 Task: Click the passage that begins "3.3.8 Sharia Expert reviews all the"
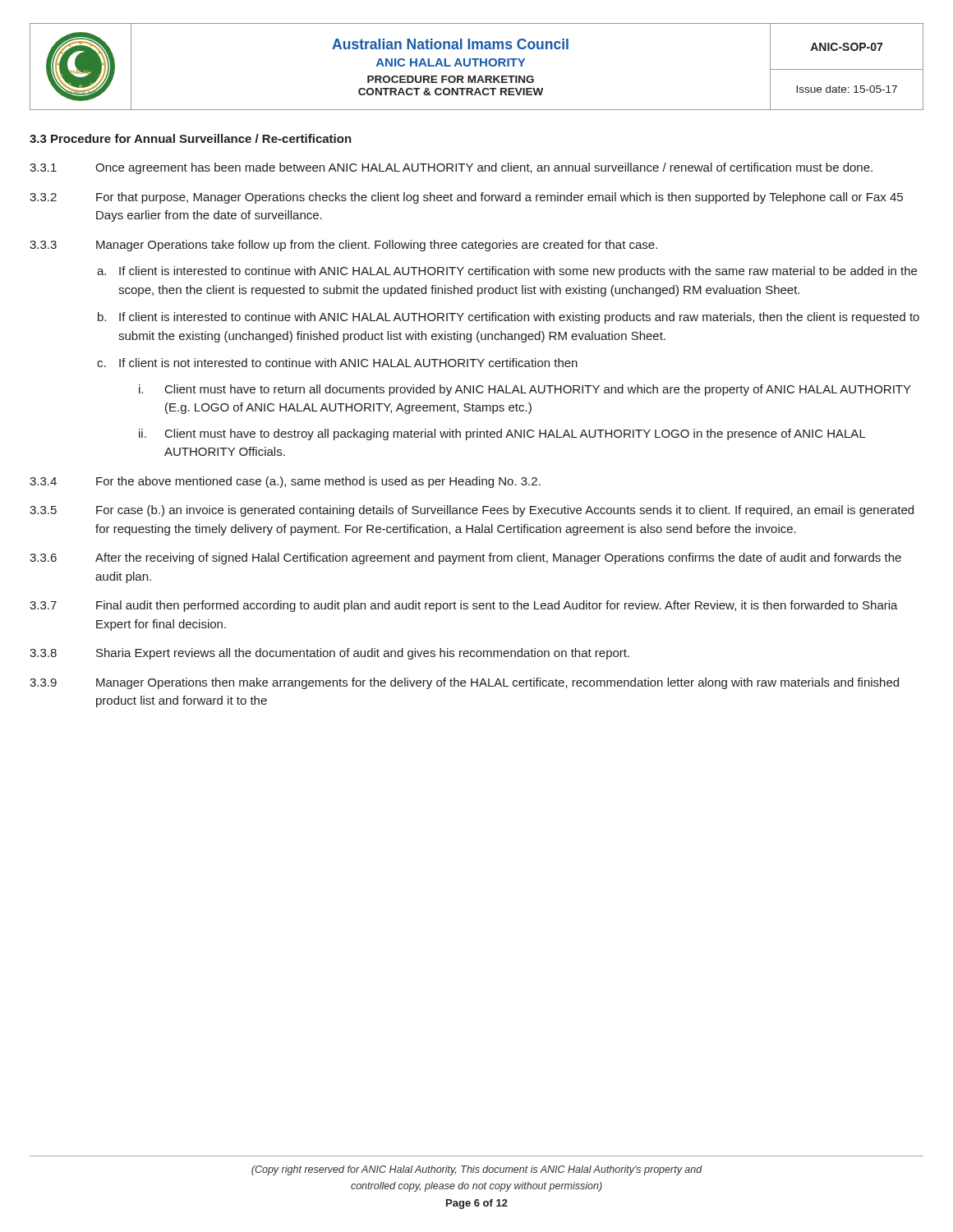pyautogui.click(x=476, y=653)
